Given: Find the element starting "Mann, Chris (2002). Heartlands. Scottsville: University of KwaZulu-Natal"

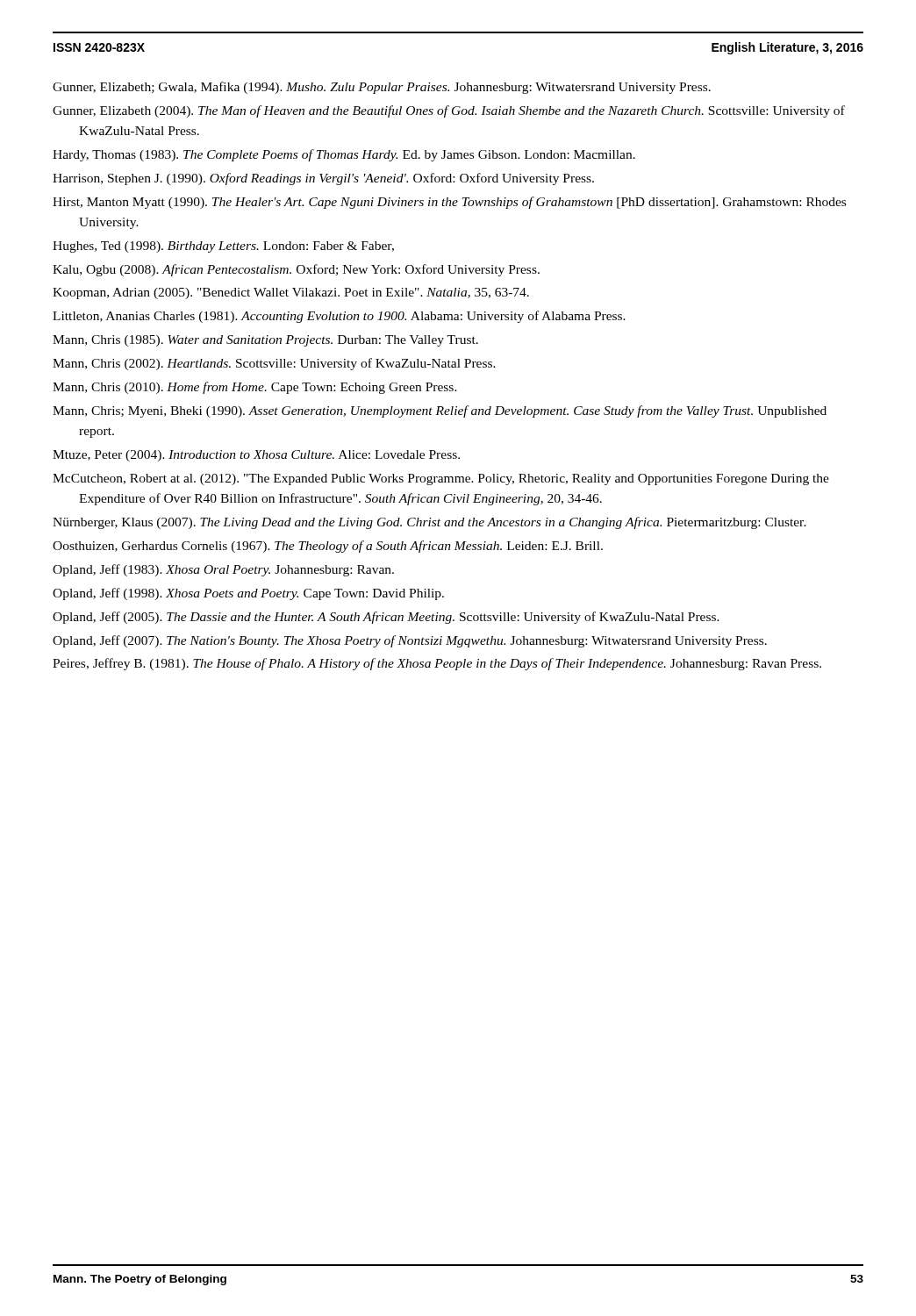Looking at the screenshot, I should 274,363.
